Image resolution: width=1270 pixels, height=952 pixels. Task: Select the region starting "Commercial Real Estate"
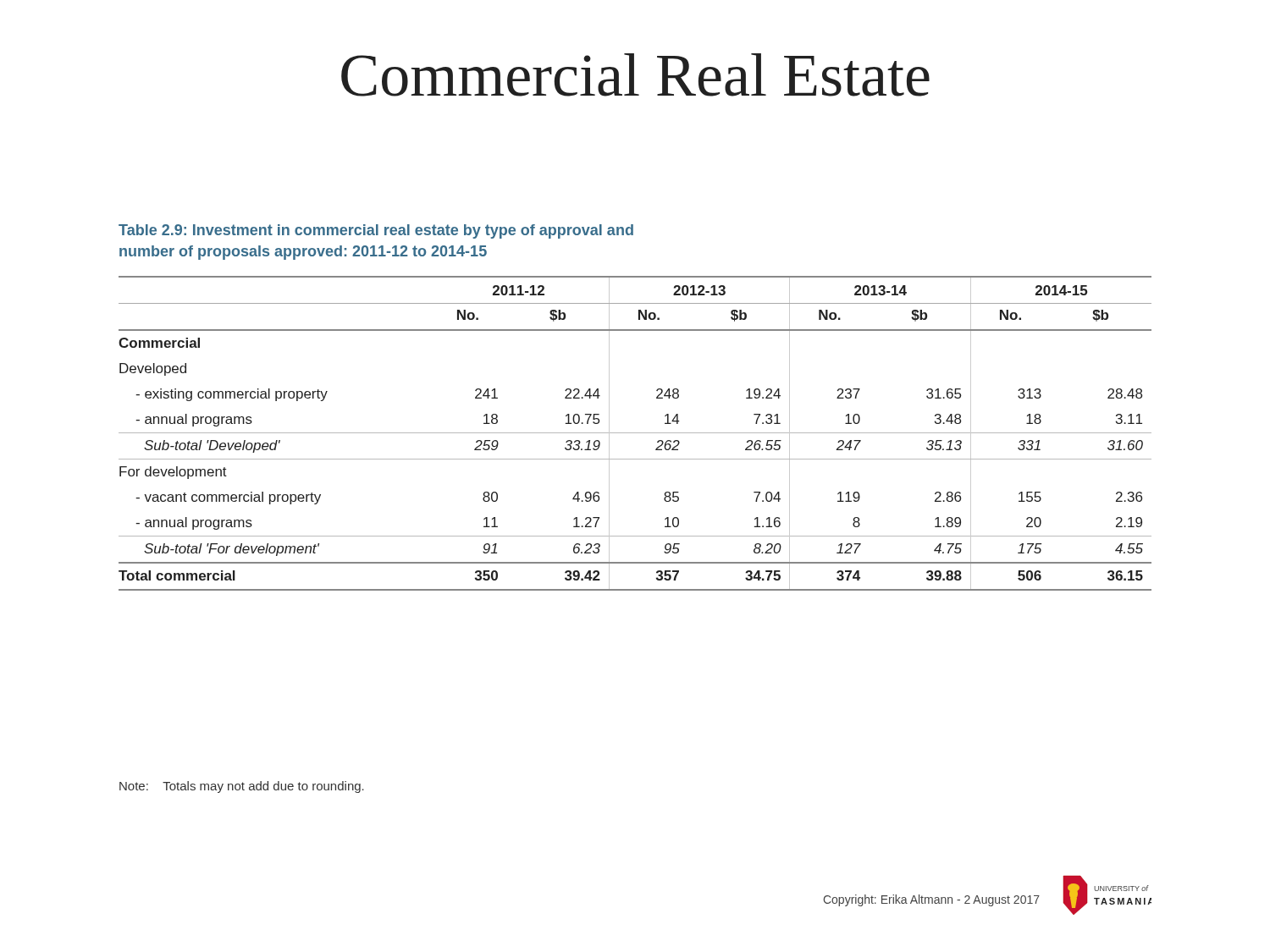click(635, 75)
